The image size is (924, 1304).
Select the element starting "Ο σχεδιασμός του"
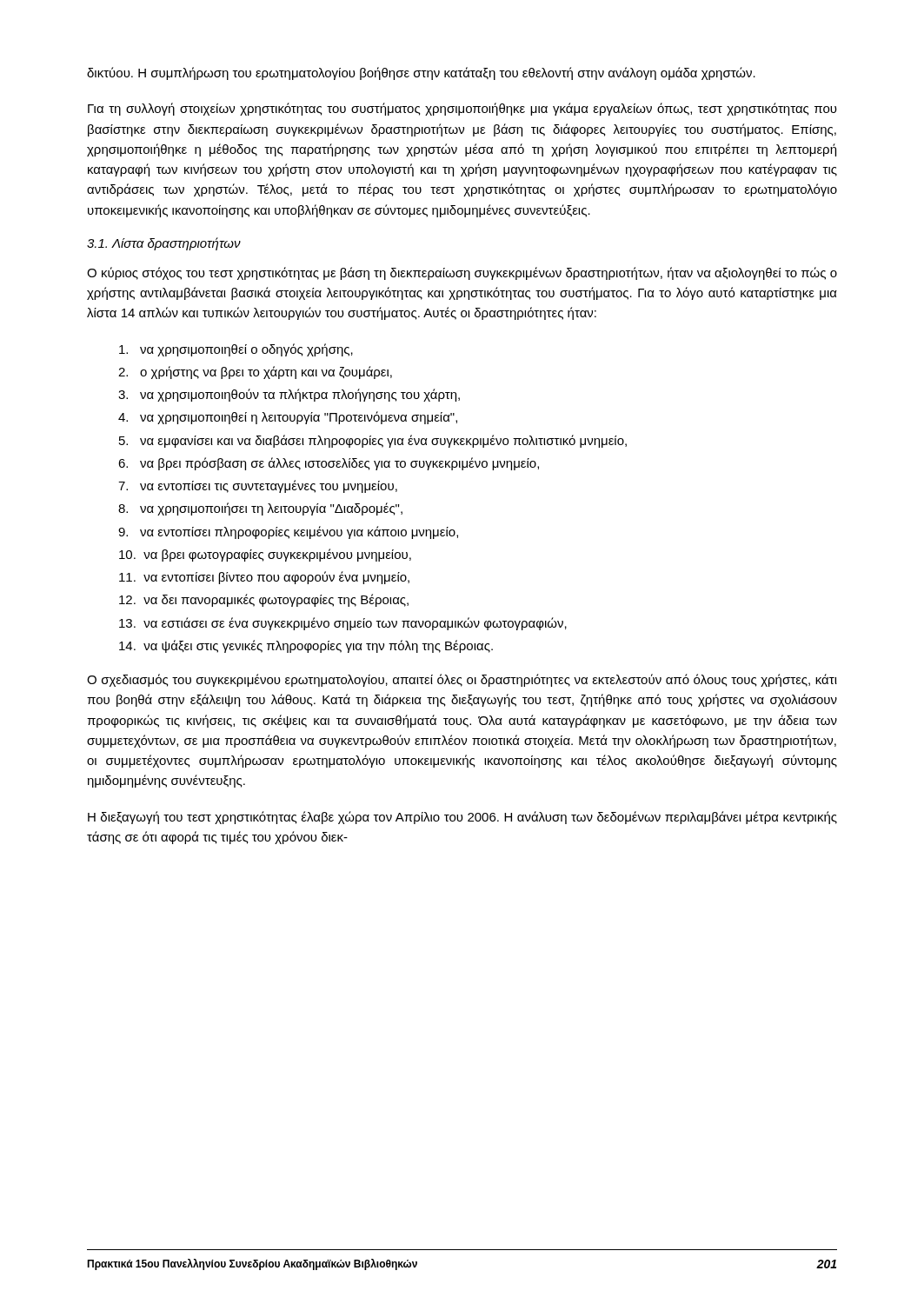462,730
